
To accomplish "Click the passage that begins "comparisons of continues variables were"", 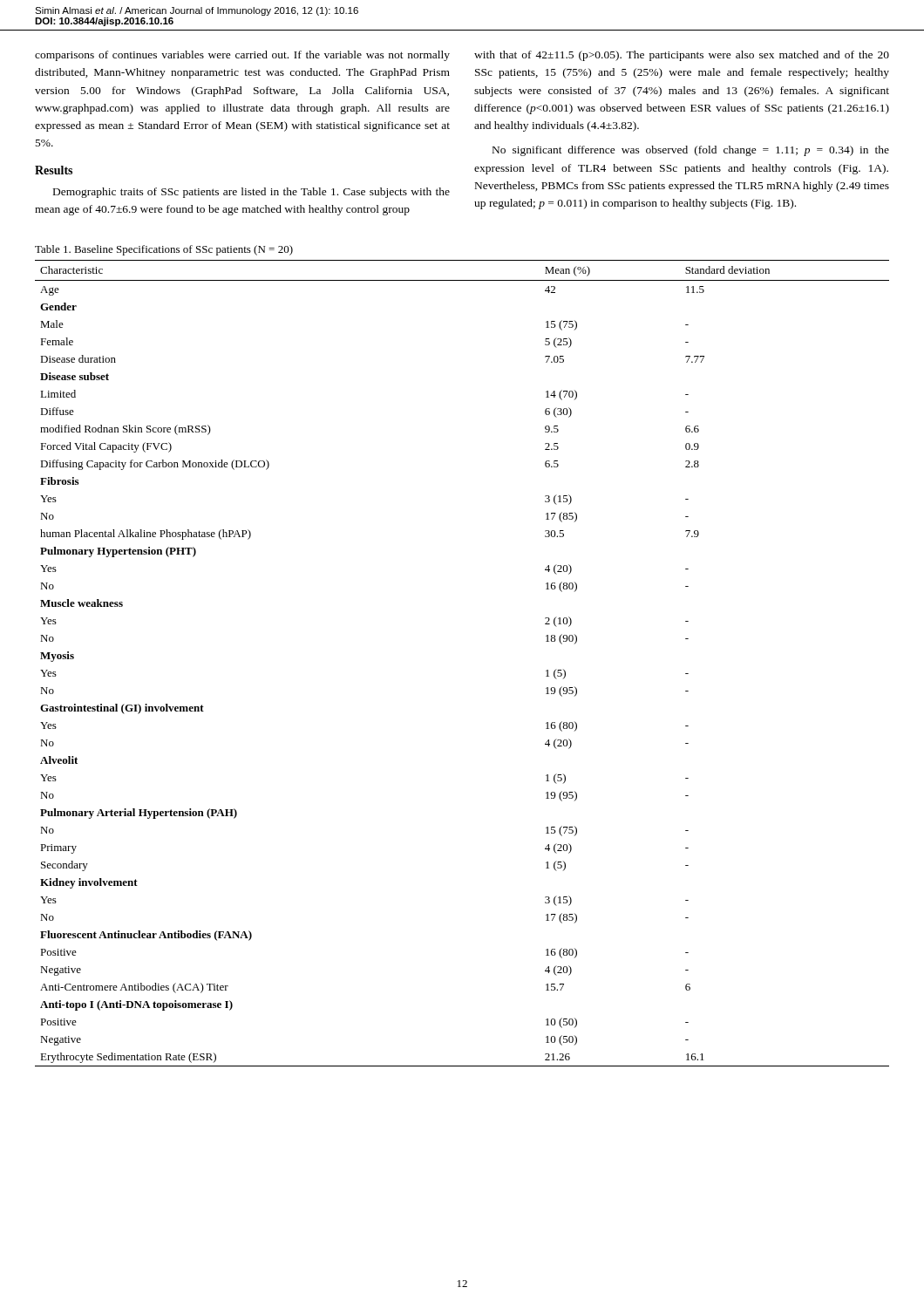I will 242,99.
